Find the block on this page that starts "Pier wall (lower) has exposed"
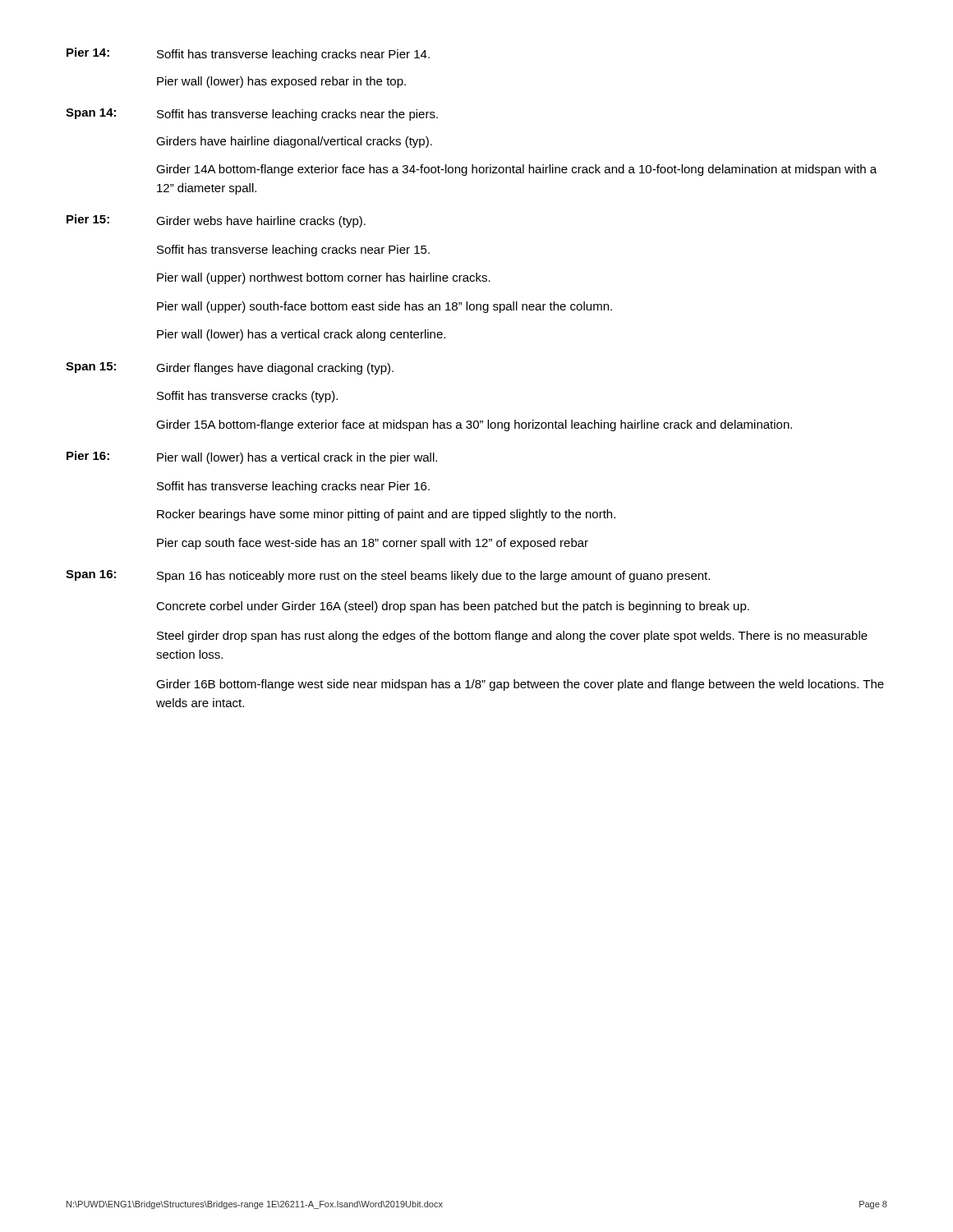Screen dimensions: 1232x953 coord(281,82)
